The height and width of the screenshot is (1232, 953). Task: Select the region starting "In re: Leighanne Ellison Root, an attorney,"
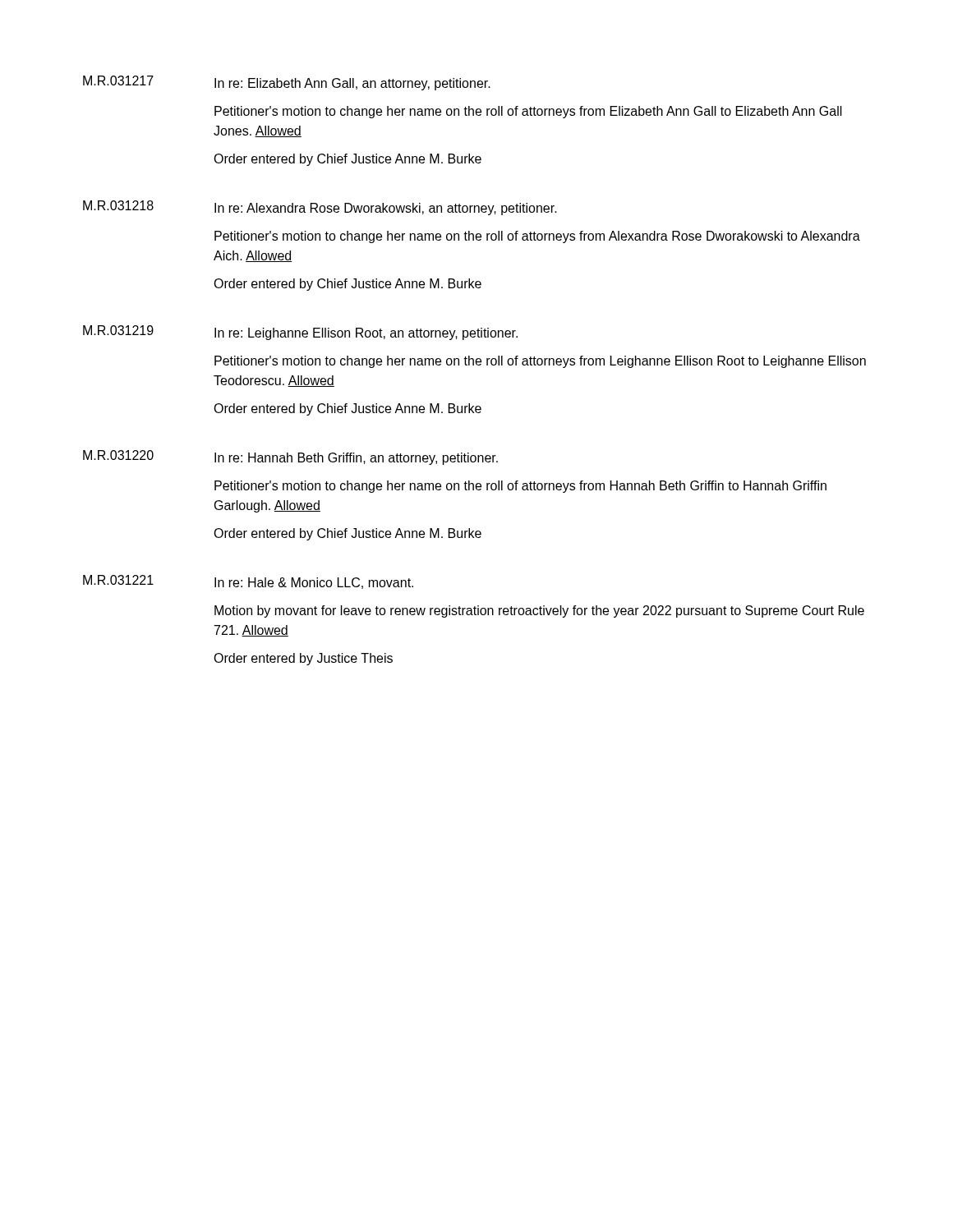(x=542, y=371)
